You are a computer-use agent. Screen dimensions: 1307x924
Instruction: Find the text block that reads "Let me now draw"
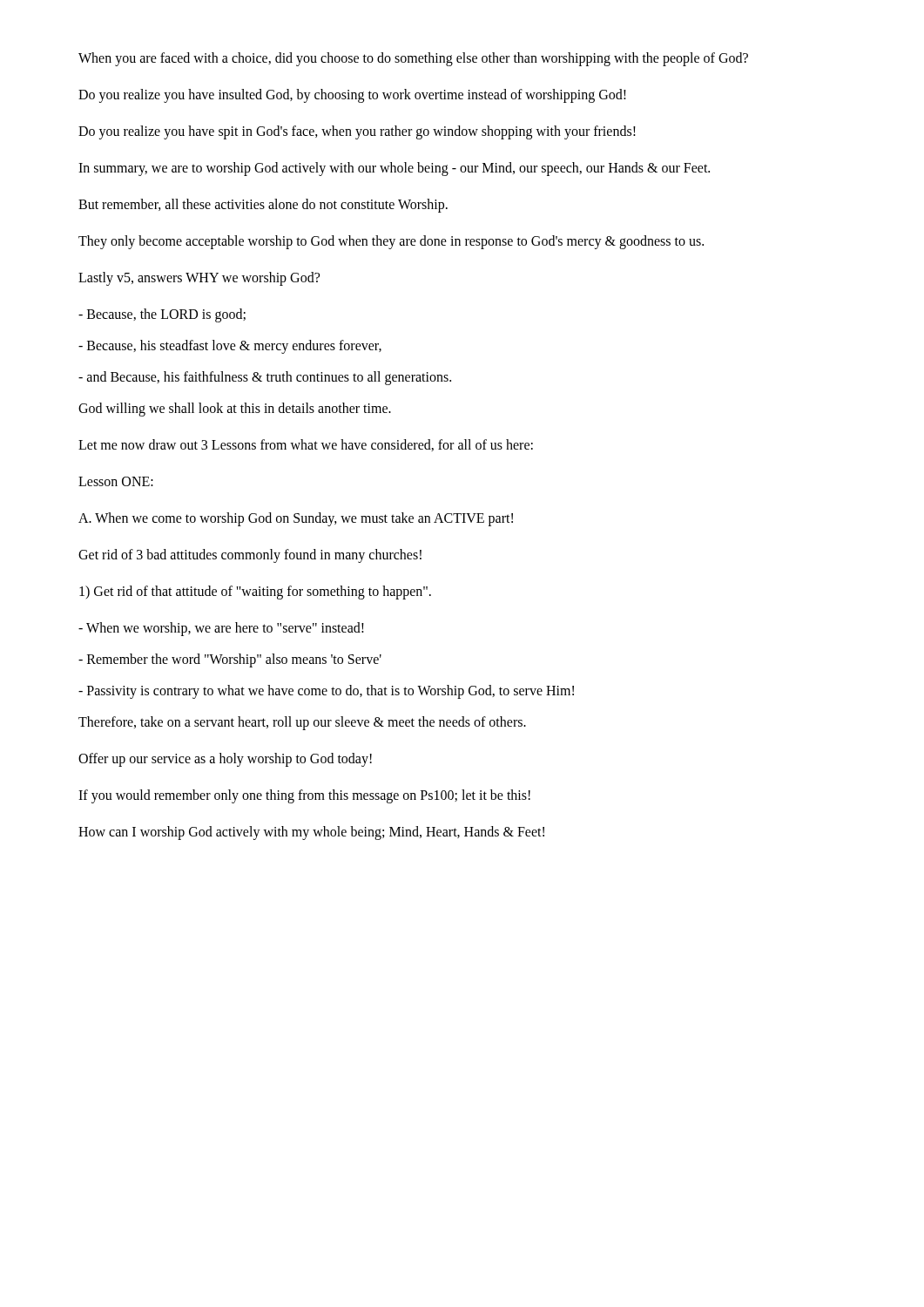pyautogui.click(x=306, y=445)
